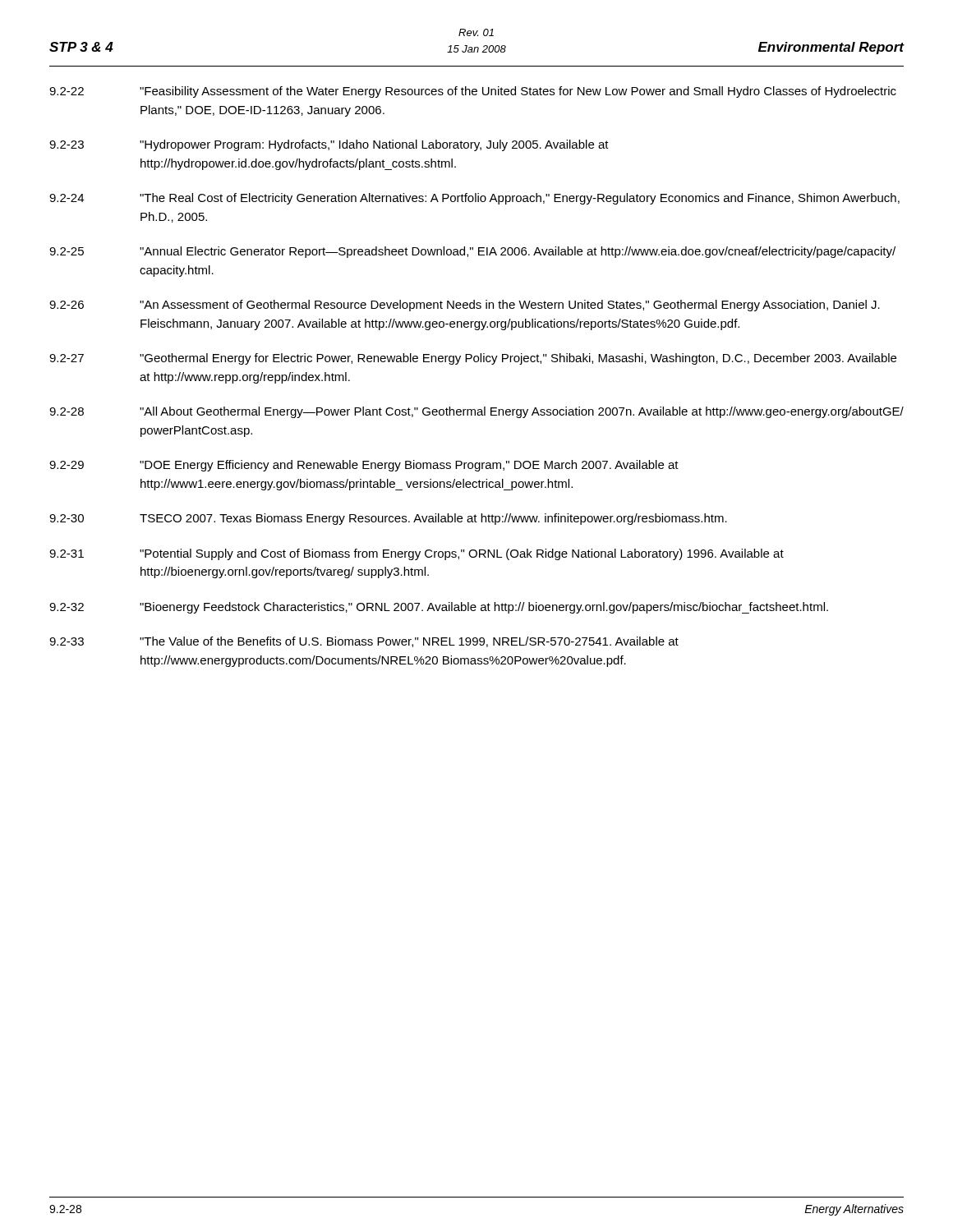Find the block on this page that starts "9.2-22 "Feasibility Assessment of the Water Energy"
The width and height of the screenshot is (953, 1232).
[476, 101]
